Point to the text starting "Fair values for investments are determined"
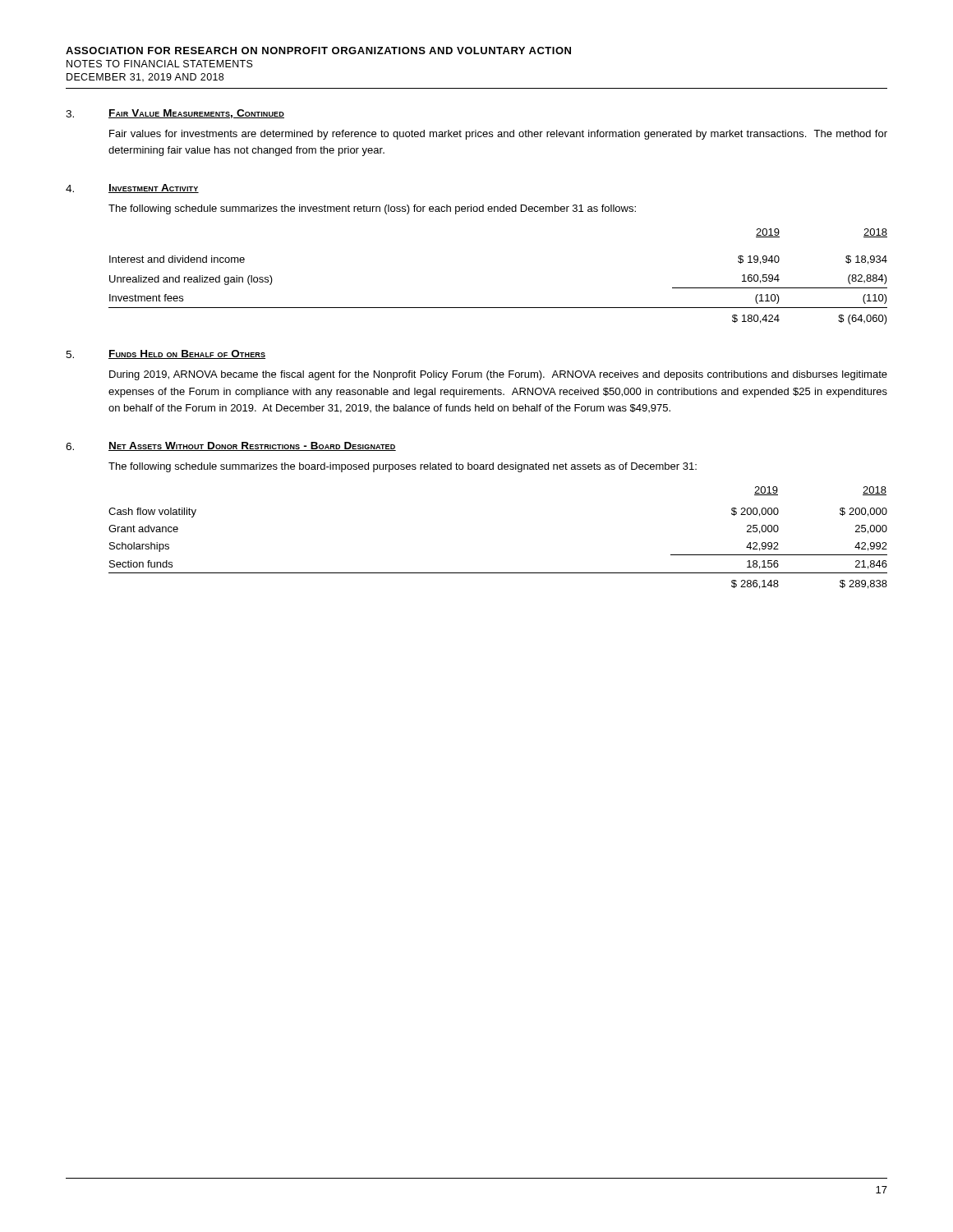The height and width of the screenshot is (1232, 953). (x=498, y=142)
